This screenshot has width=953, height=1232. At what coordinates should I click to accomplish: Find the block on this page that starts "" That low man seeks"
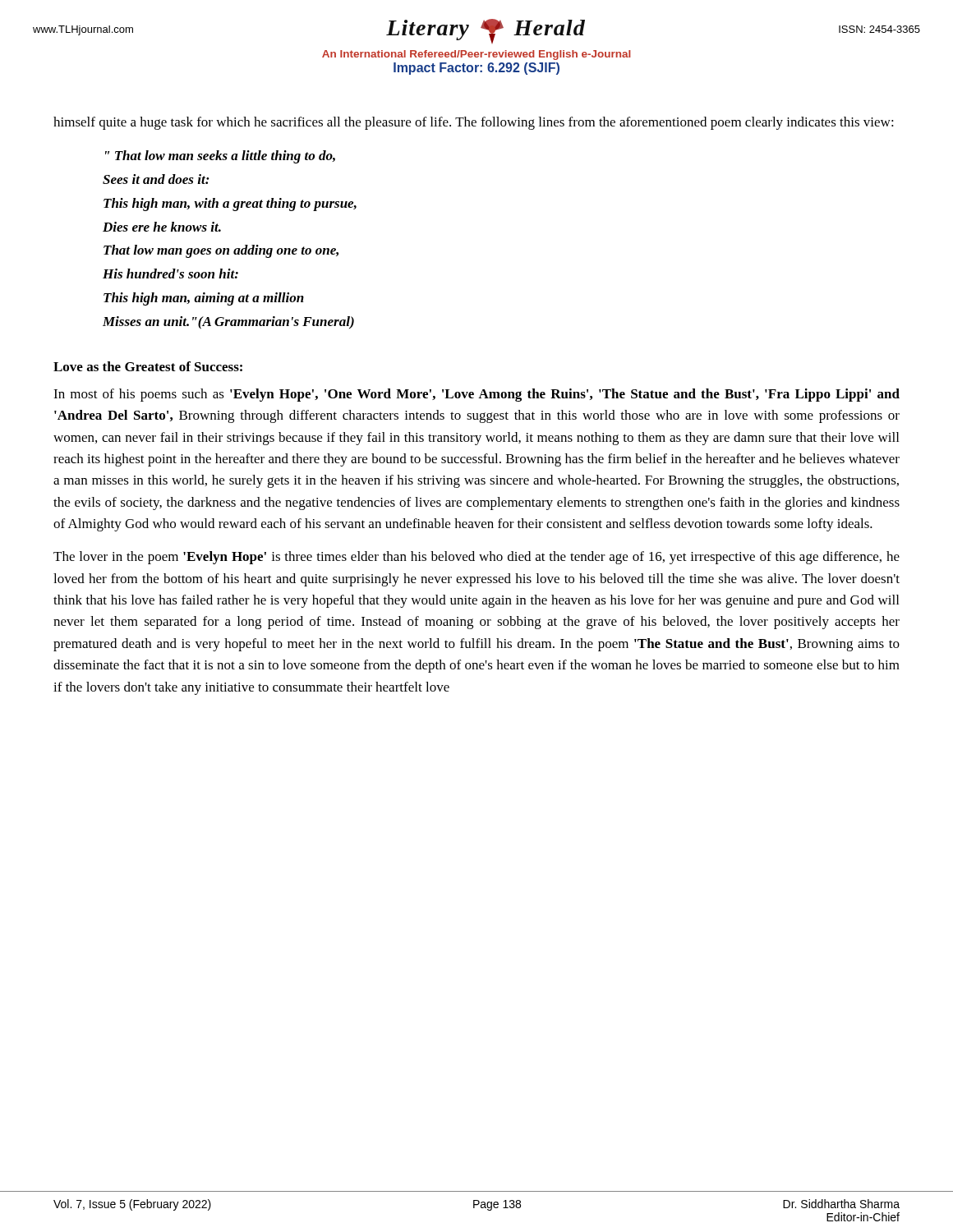pos(220,156)
